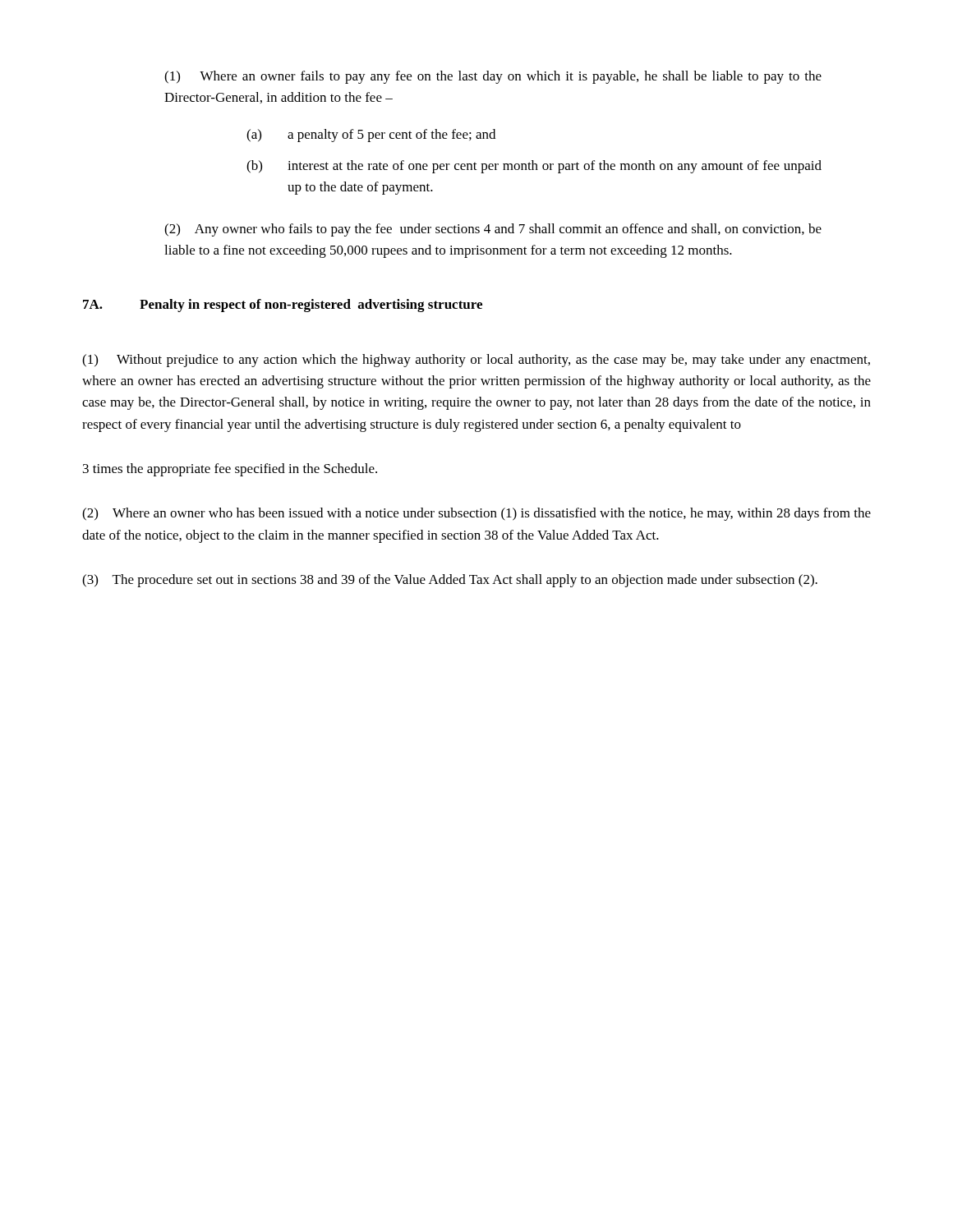The width and height of the screenshot is (953, 1232).
Task: Select the element starting "(1) Without prejudice to"
Action: point(476,392)
